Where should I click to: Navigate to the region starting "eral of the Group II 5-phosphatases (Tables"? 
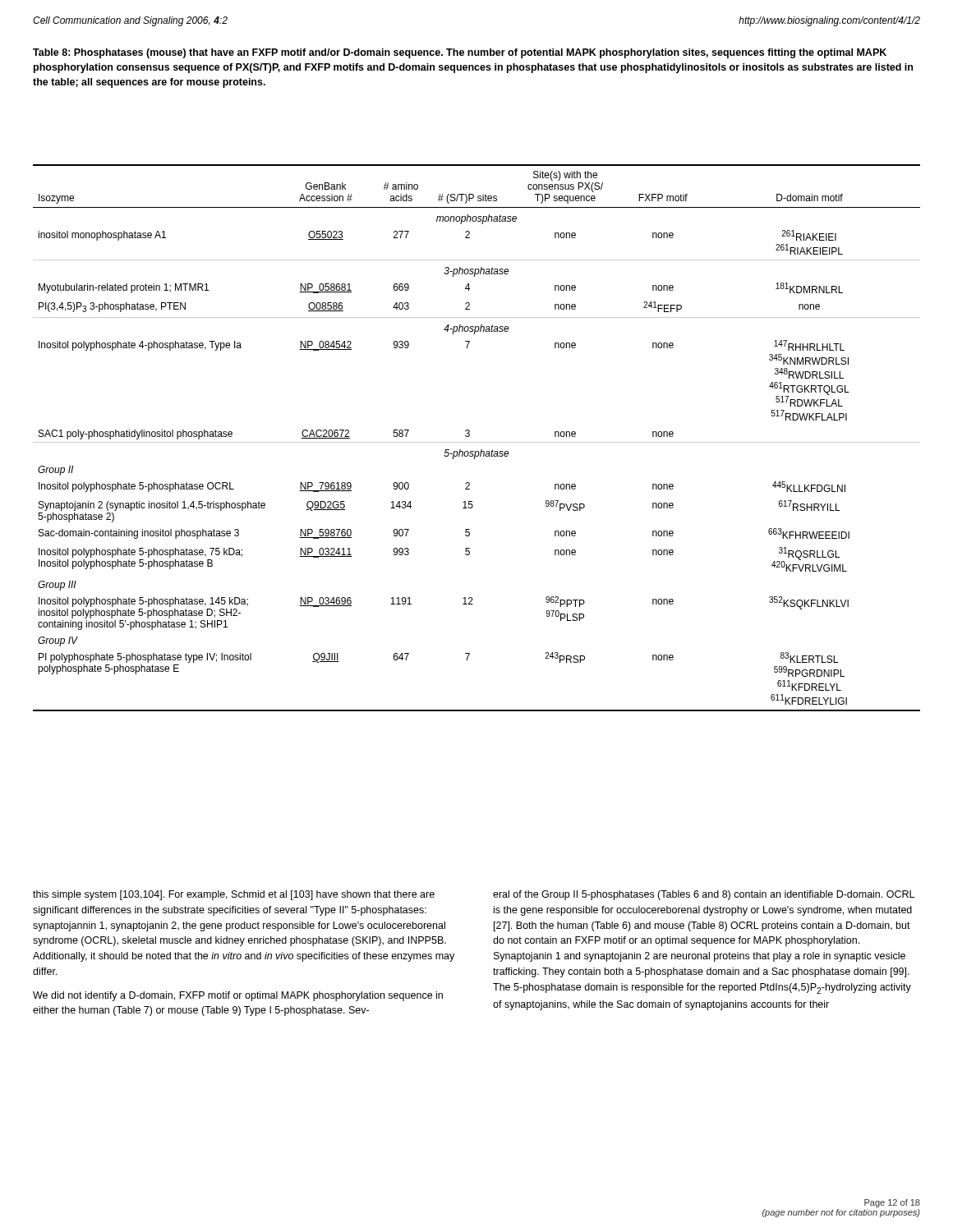click(707, 950)
